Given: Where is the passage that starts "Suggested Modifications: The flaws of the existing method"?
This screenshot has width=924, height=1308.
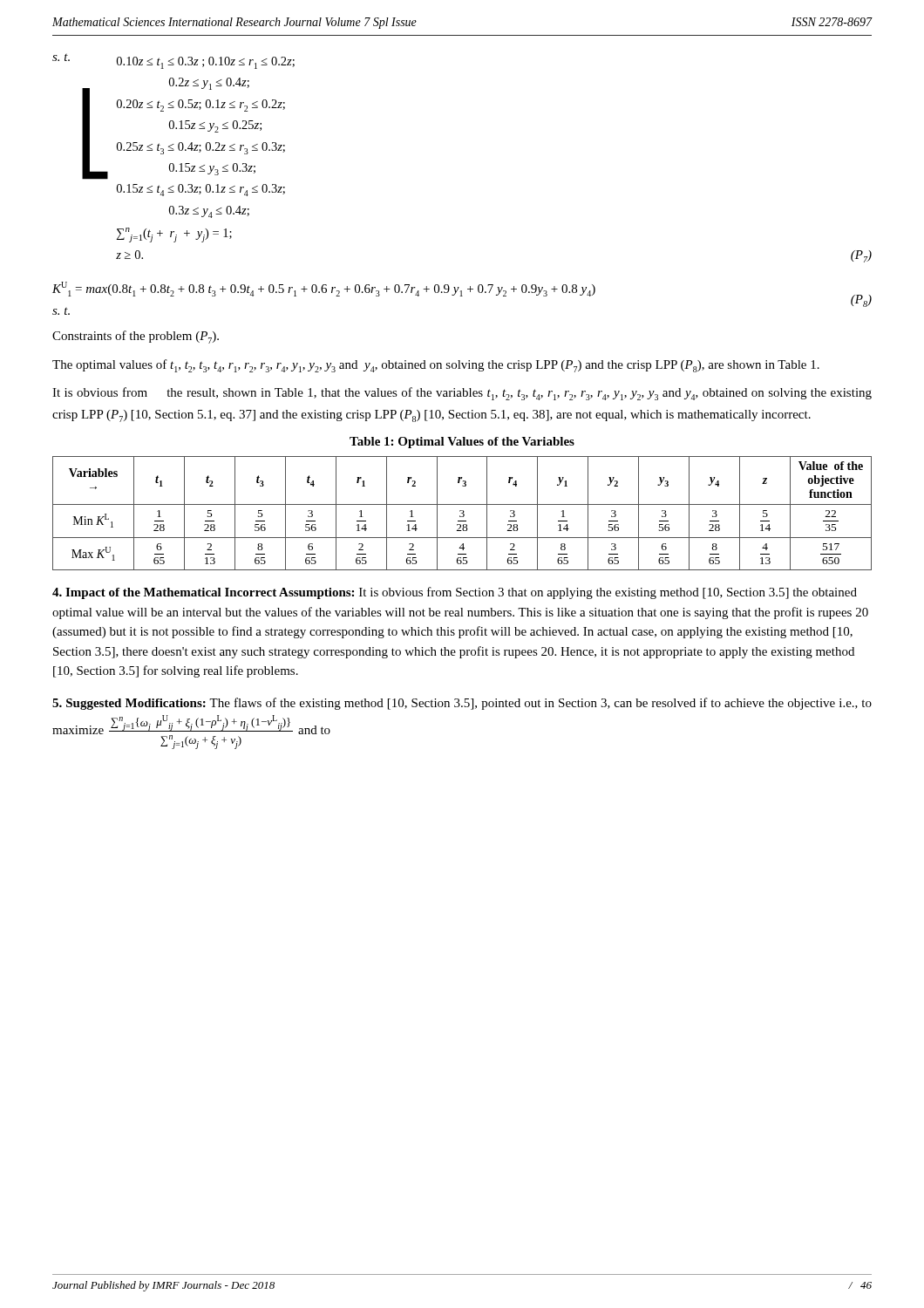Looking at the screenshot, I should 462,704.
